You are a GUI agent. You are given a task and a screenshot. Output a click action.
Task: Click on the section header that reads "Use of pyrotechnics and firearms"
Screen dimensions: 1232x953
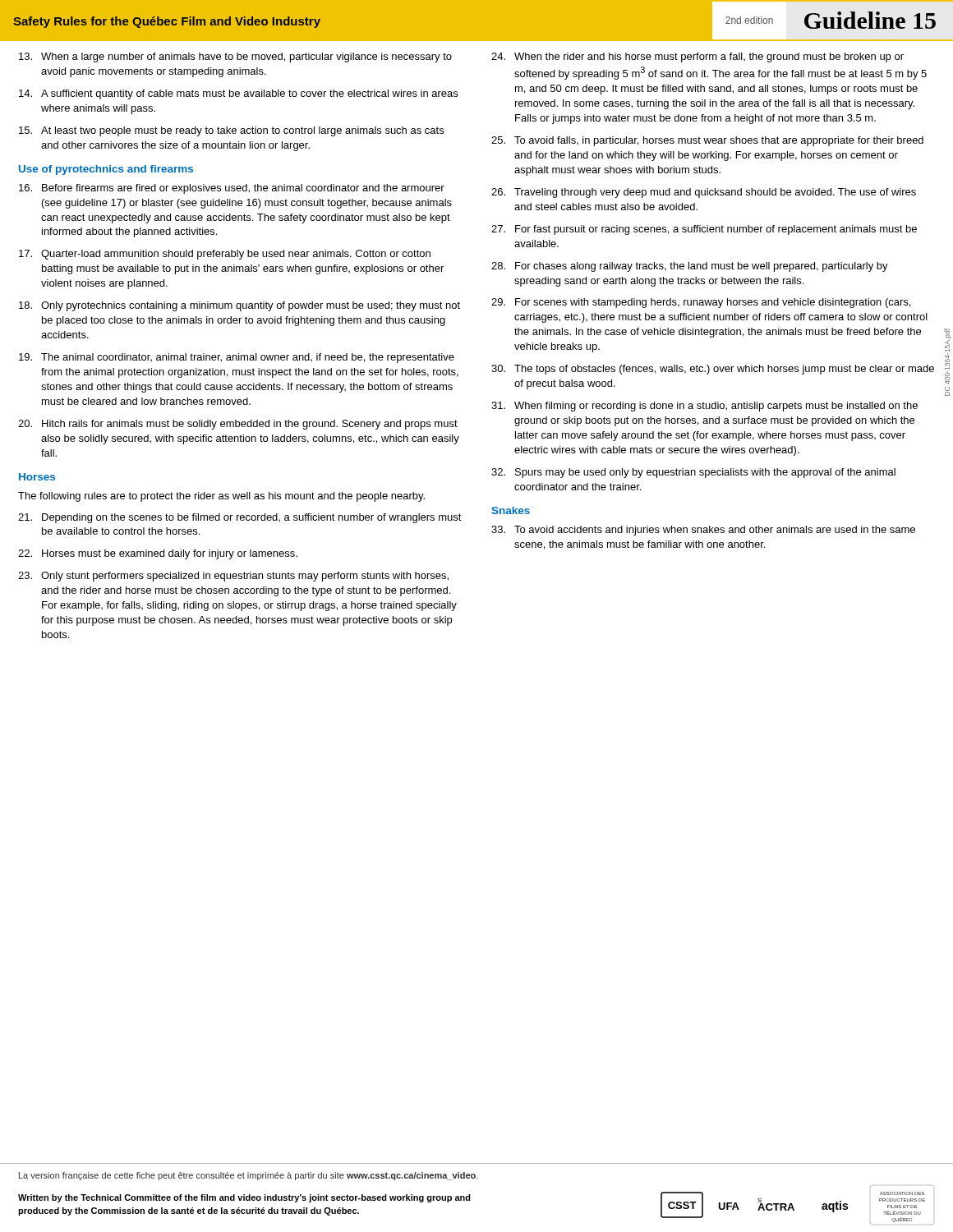click(106, 169)
